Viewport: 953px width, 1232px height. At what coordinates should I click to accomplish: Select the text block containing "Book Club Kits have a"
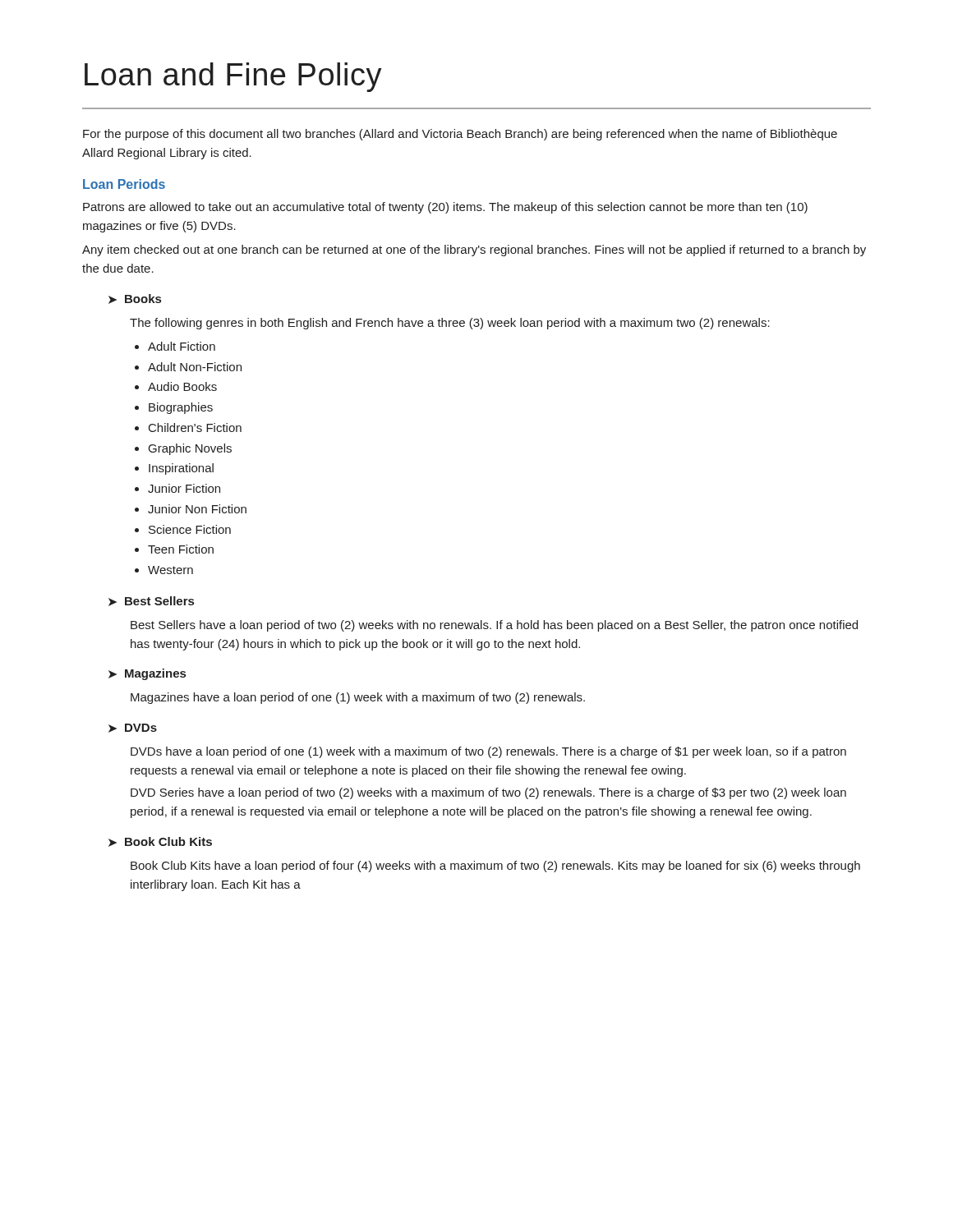(x=495, y=874)
